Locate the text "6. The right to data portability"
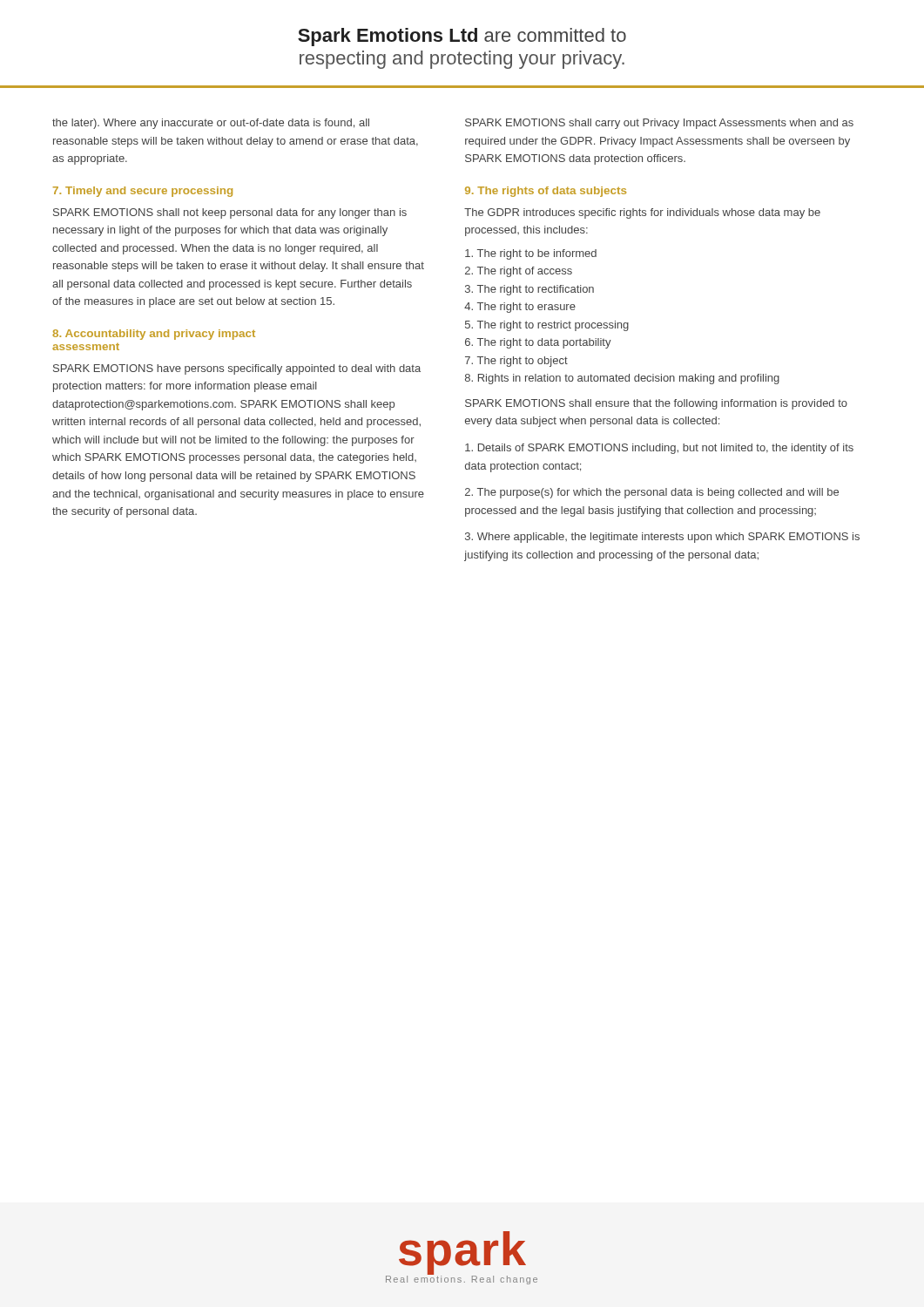This screenshot has width=924, height=1307. (x=538, y=342)
